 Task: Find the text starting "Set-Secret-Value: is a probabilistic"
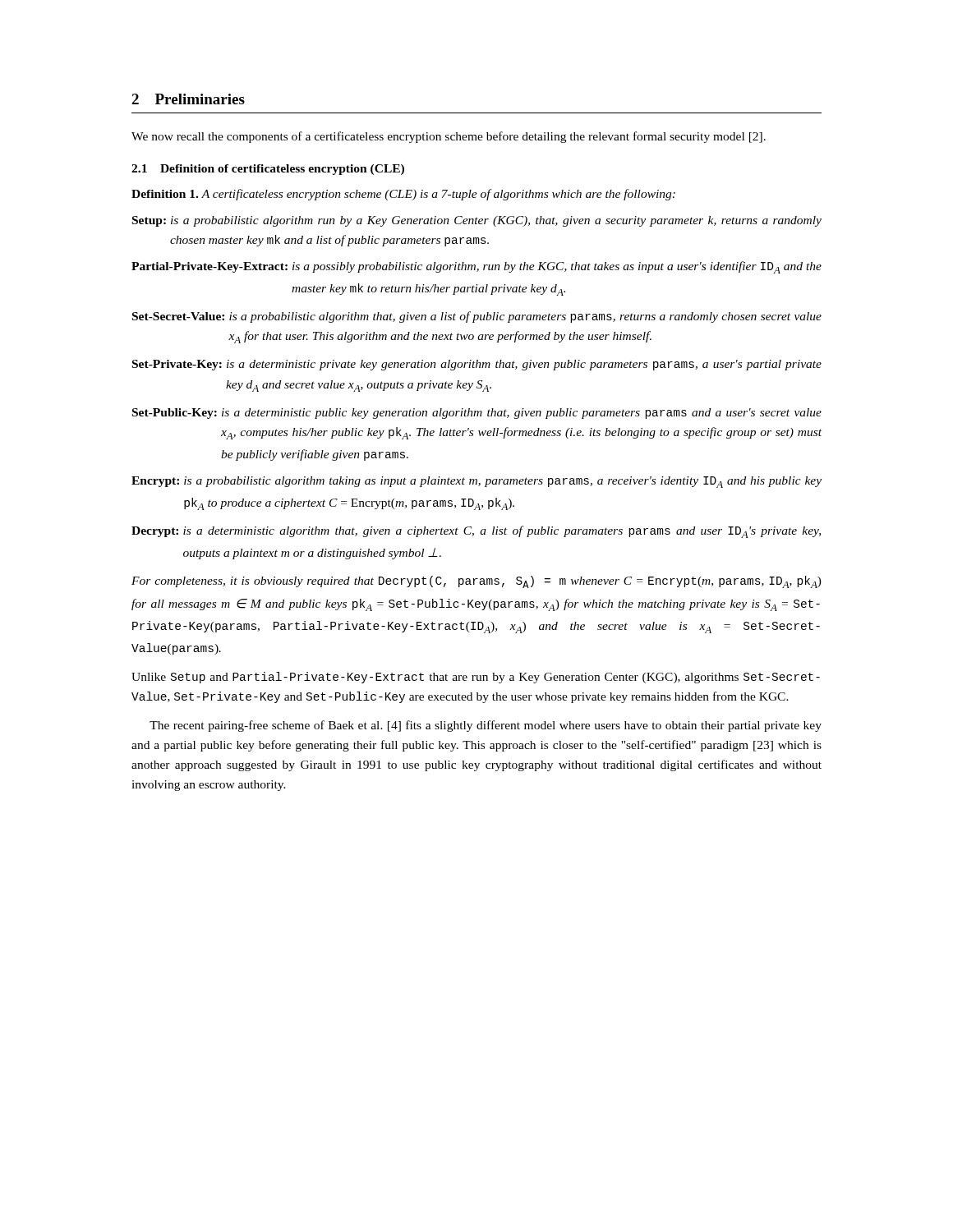tap(476, 327)
